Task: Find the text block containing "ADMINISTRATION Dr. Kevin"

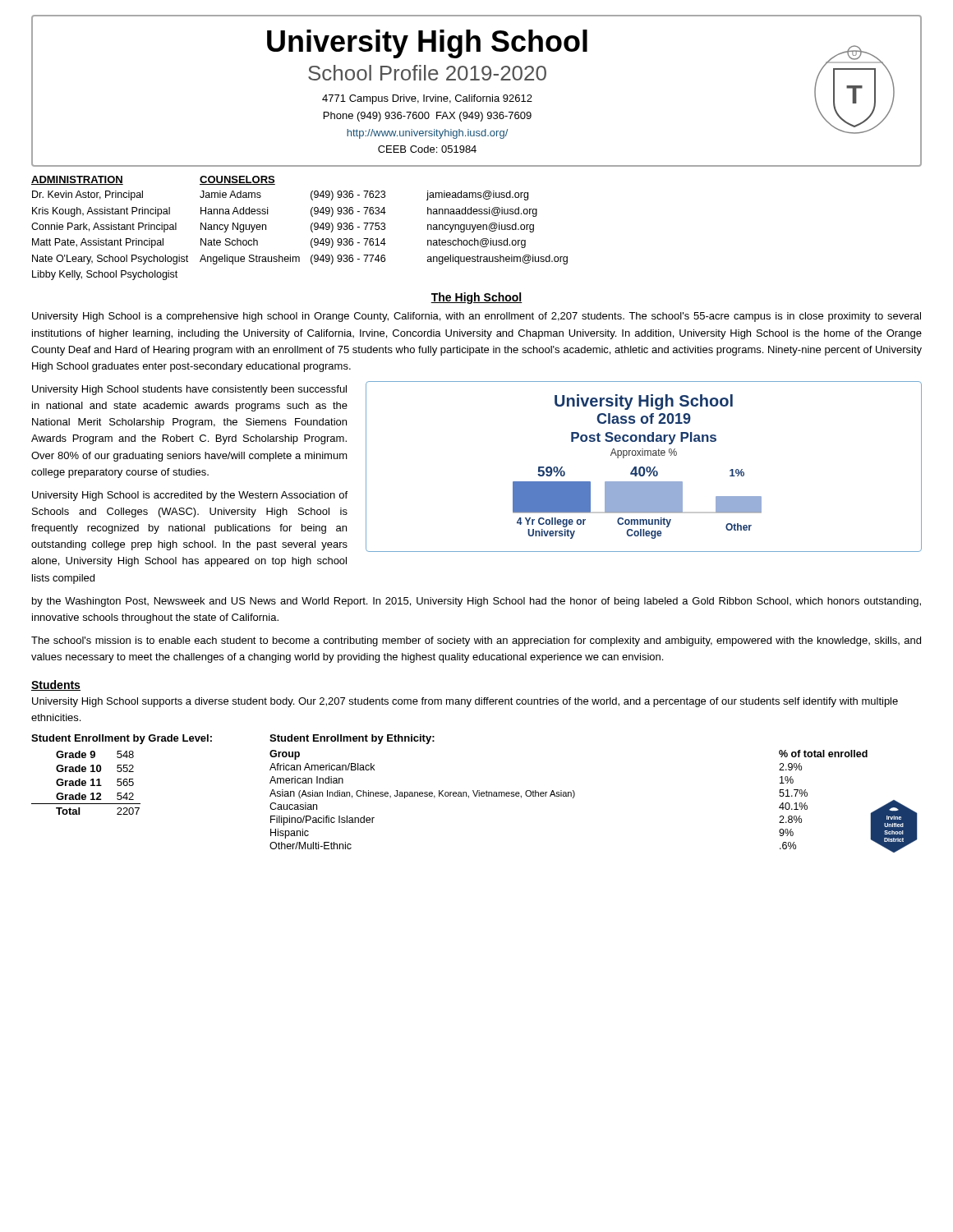Action: [111, 228]
